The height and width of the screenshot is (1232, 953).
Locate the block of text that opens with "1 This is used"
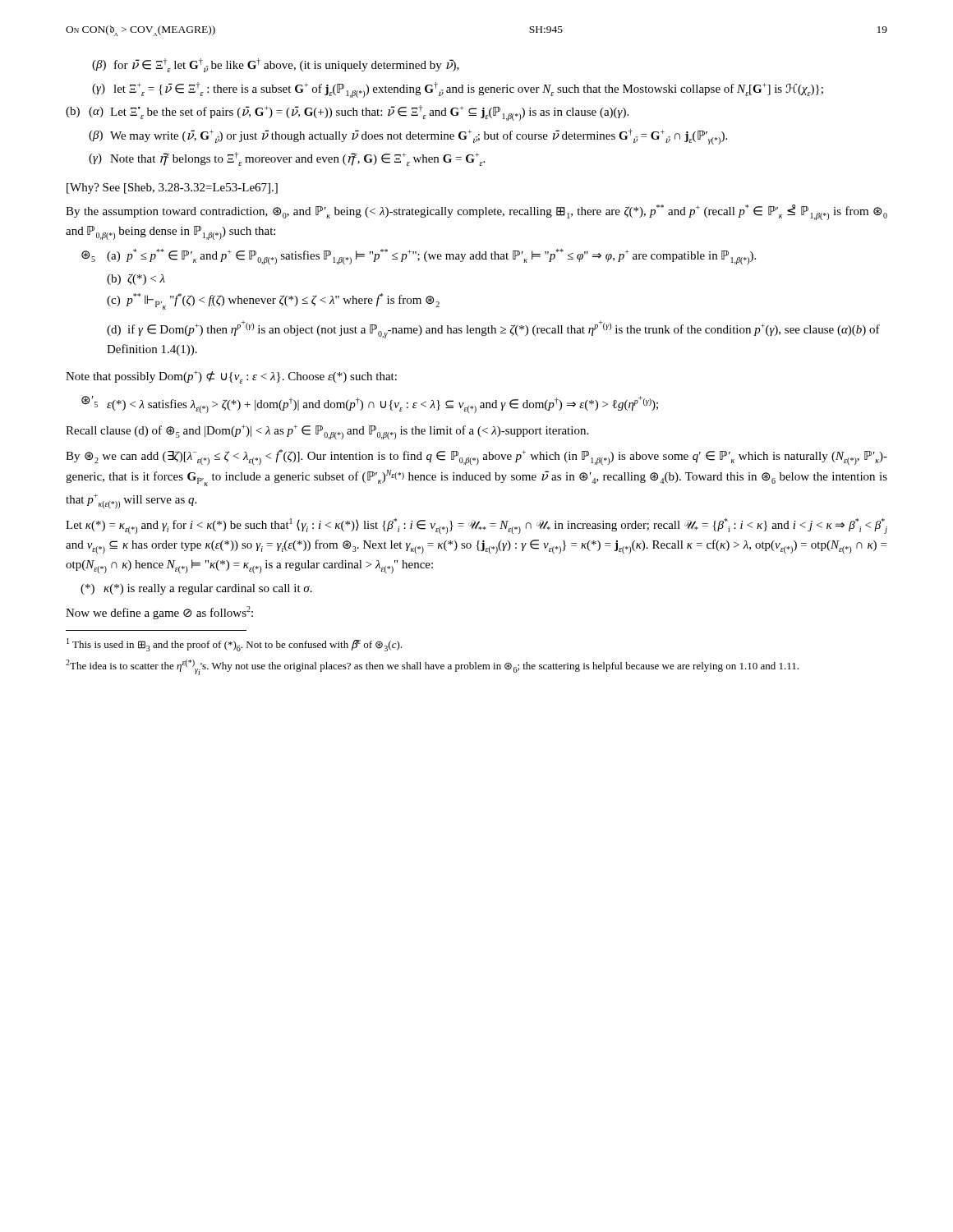(476, 654)
